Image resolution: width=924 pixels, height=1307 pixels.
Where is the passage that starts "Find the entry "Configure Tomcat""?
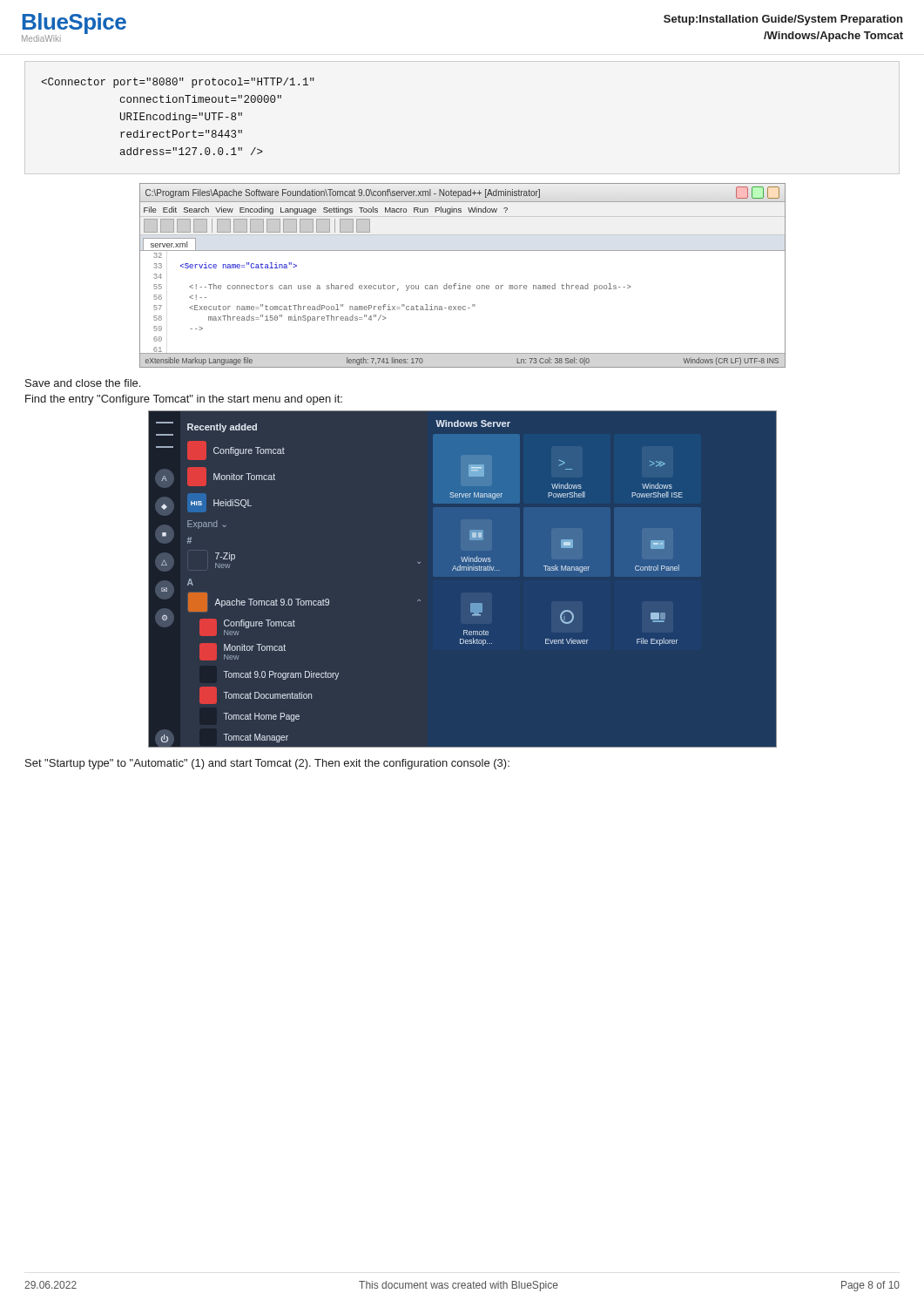point(184,399)
